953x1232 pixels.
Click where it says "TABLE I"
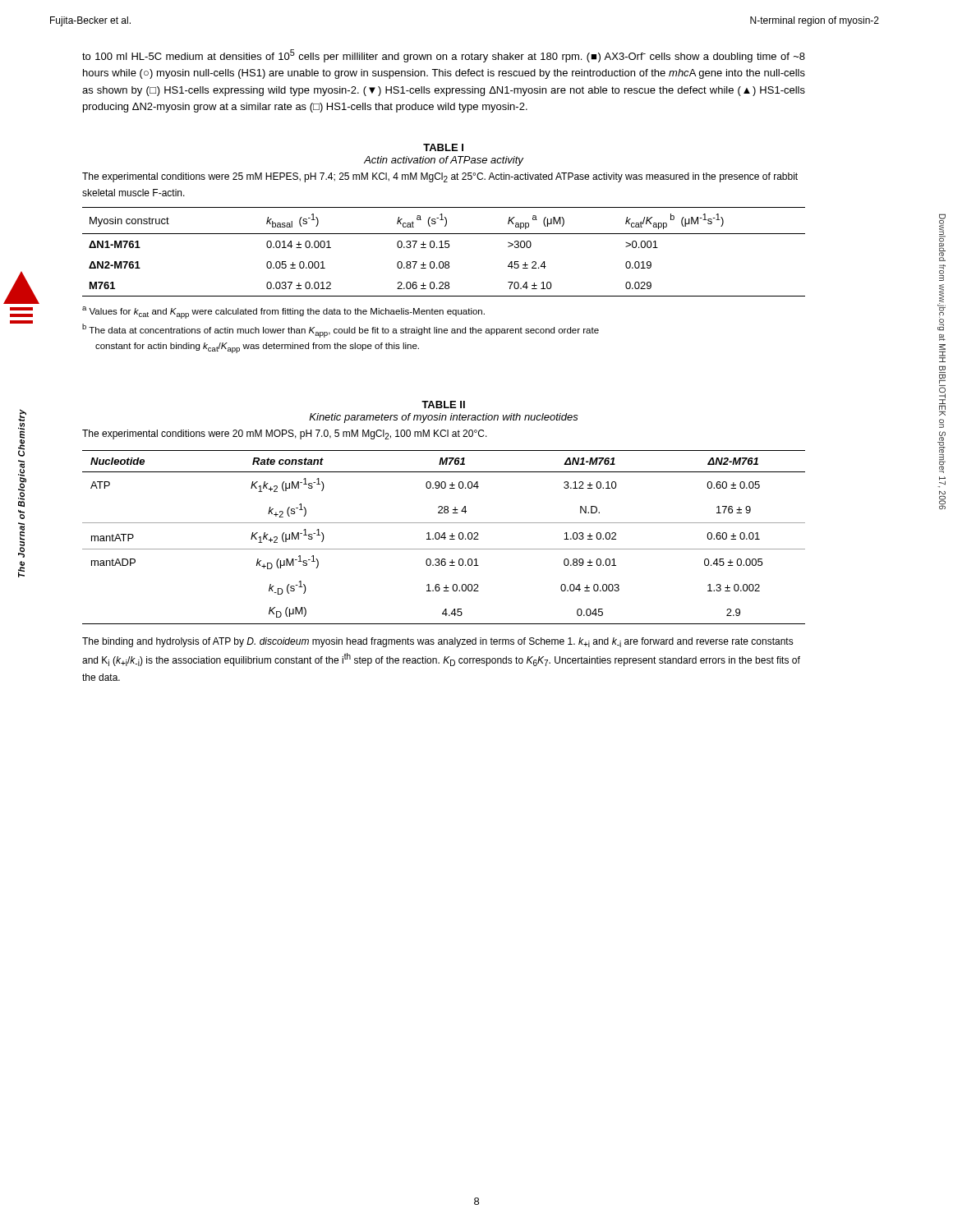point(444,147)
